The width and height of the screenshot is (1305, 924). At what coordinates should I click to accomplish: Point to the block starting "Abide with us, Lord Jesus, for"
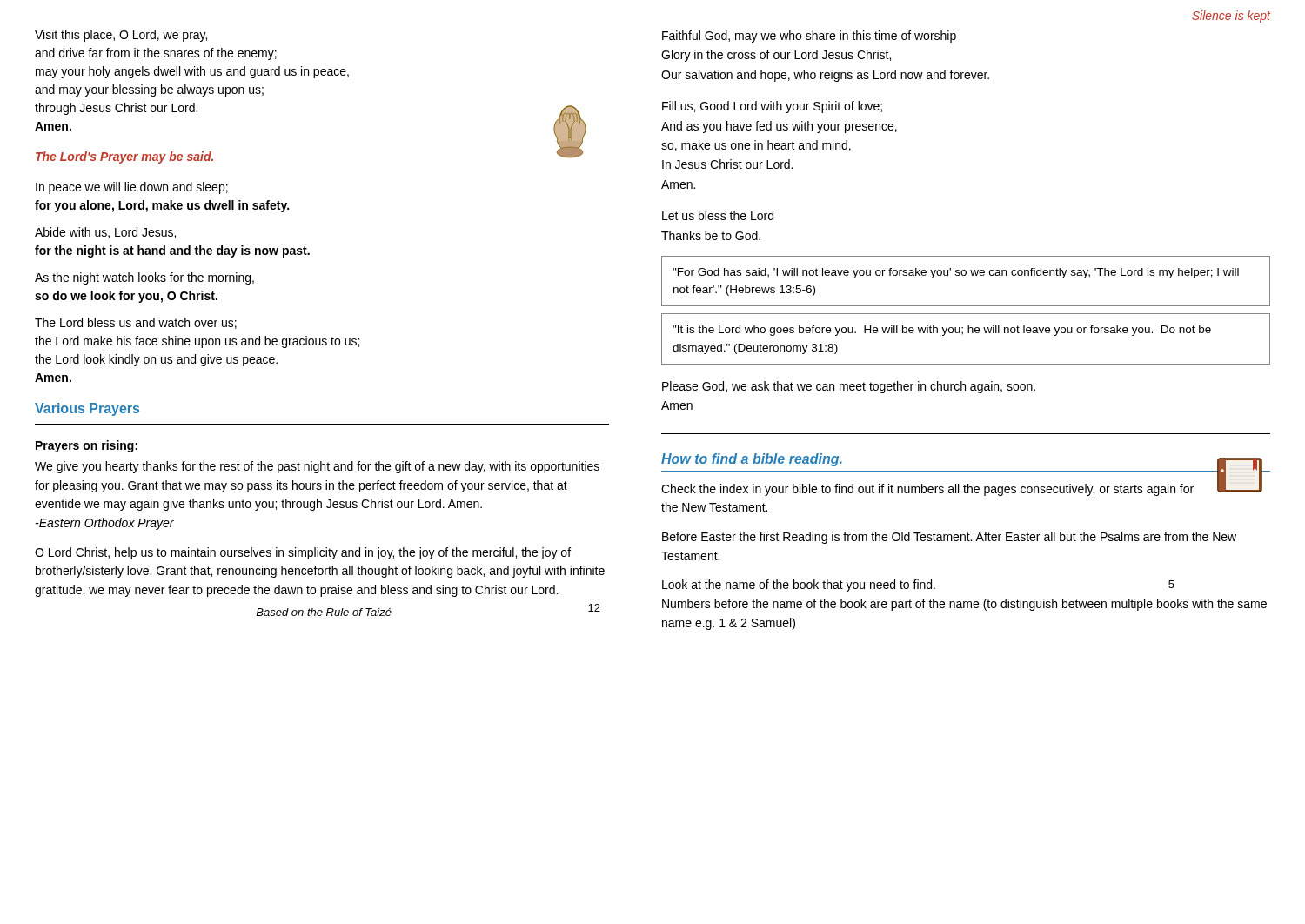tap(173, 241)
